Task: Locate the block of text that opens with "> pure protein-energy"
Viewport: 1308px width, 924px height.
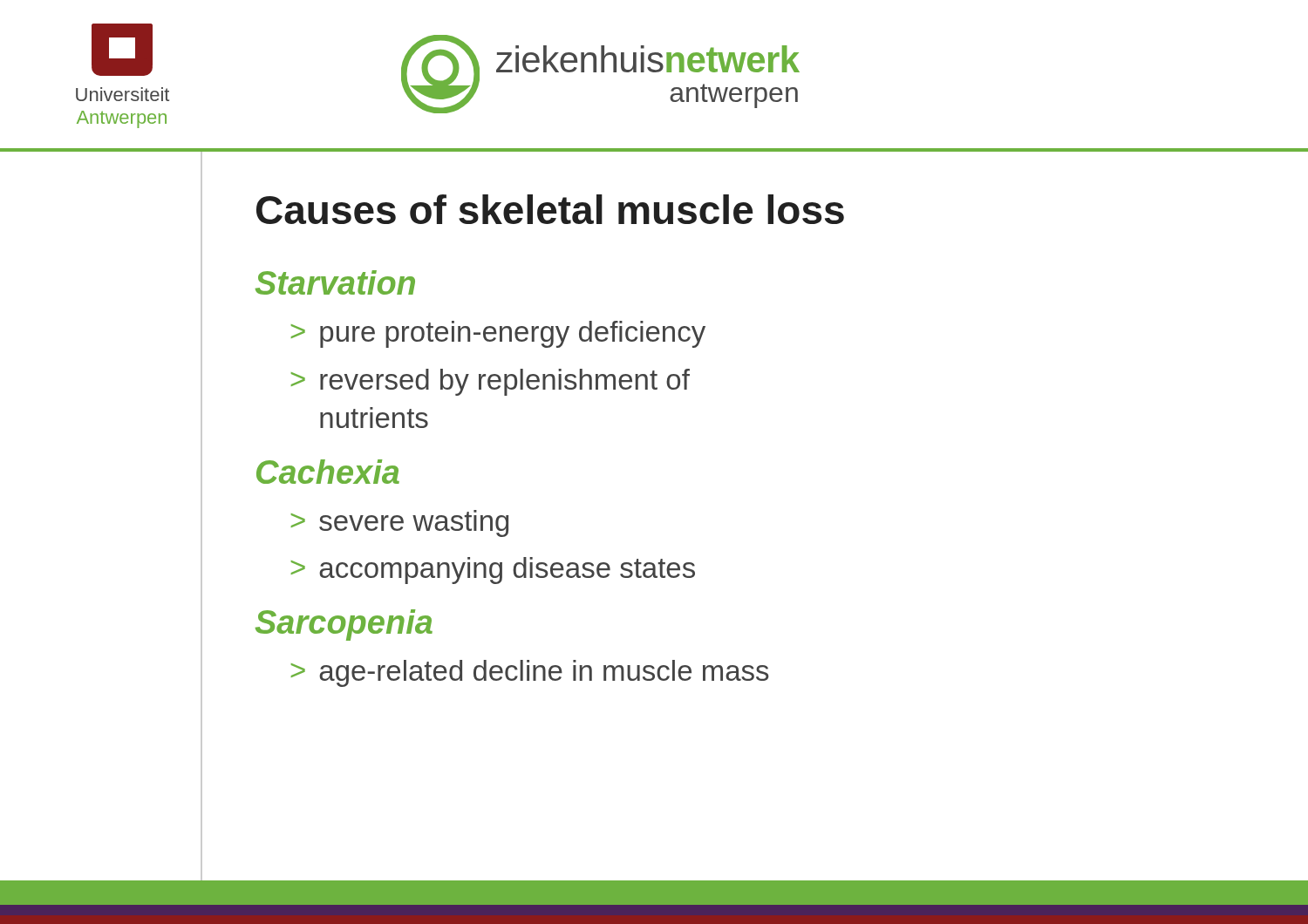Action: click(x=498, y=332)
